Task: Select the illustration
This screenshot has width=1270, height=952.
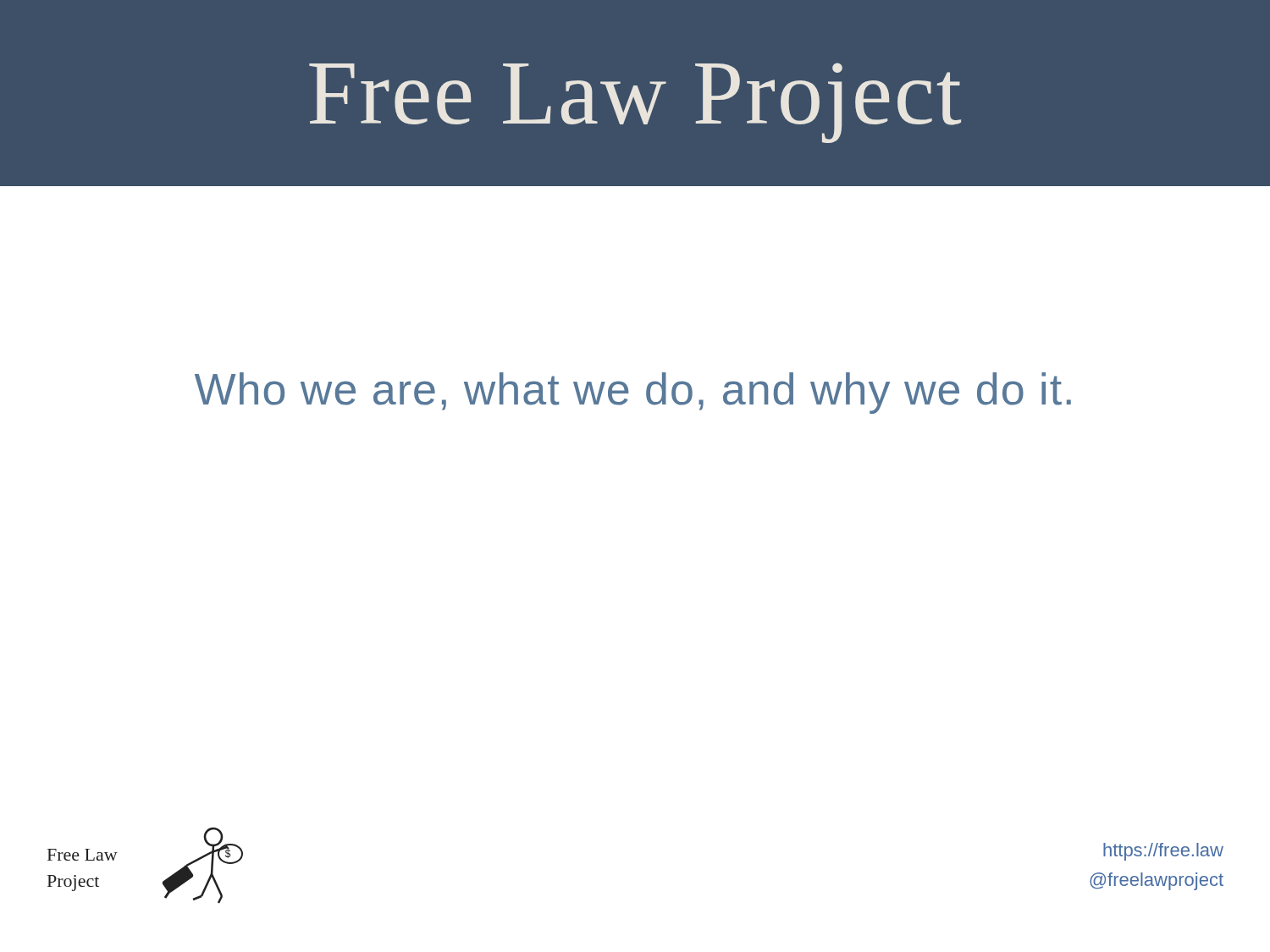Action: (x=216, y=870)
